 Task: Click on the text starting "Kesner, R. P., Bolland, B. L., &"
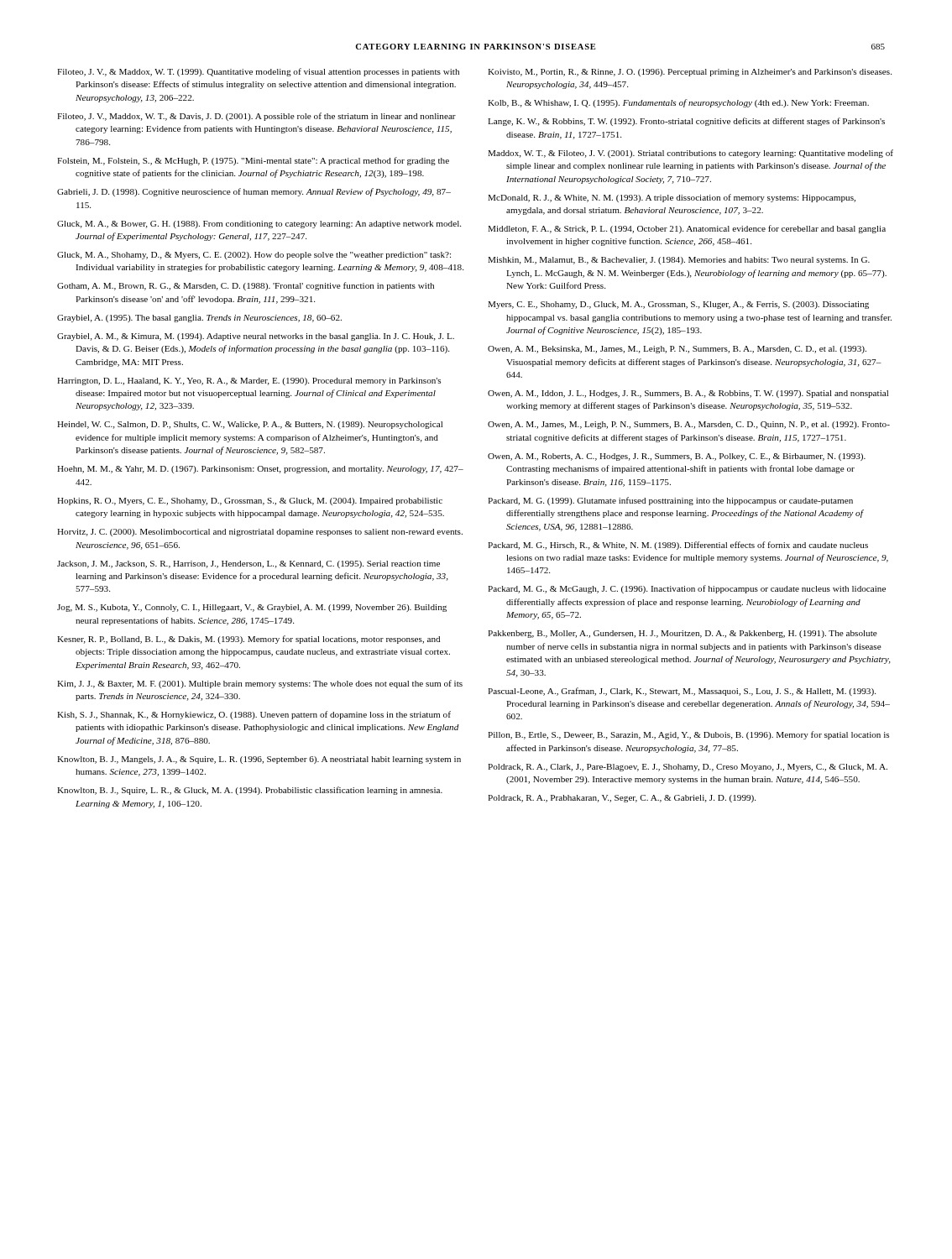coord(254,652)
